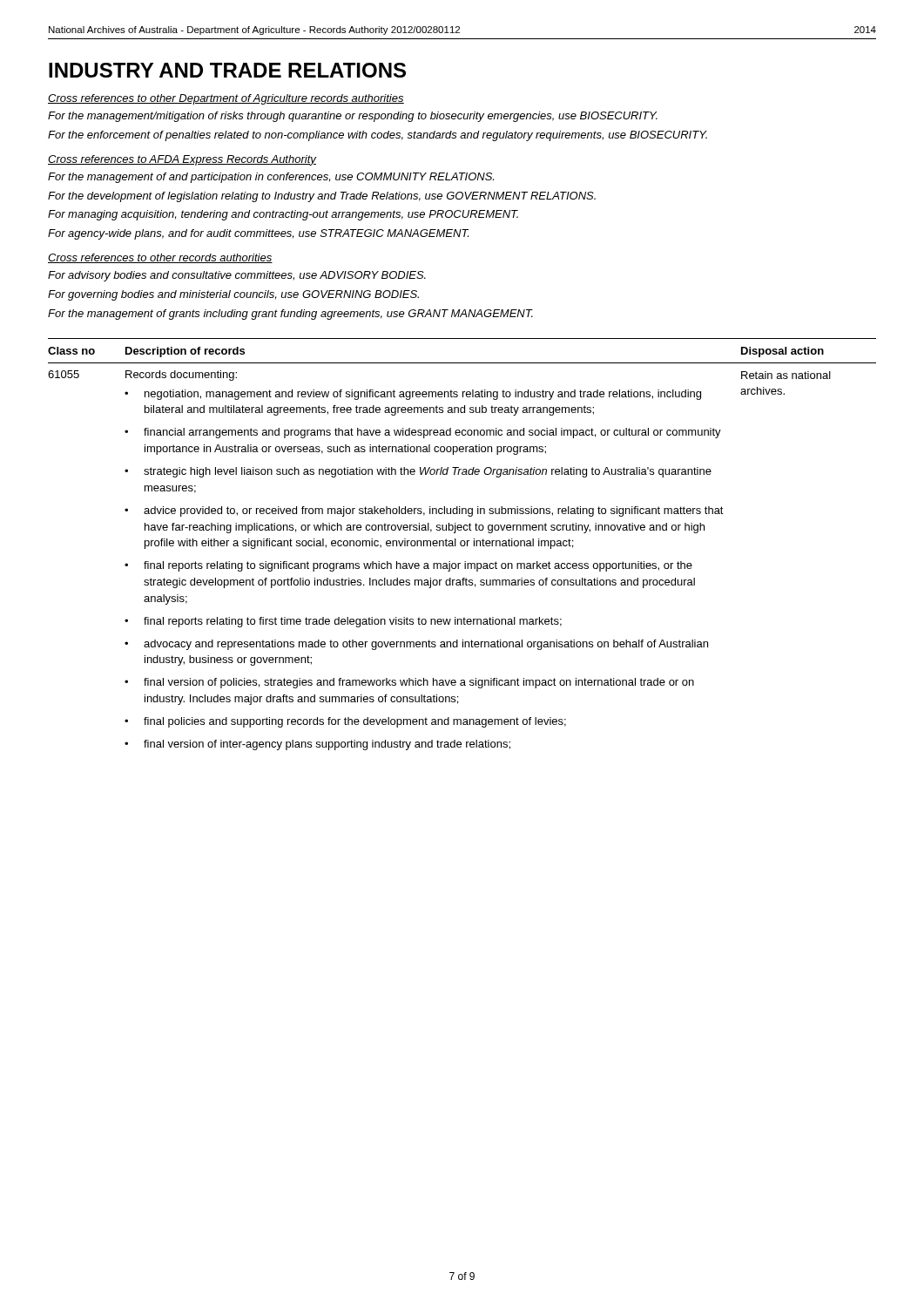The width and height of the screenshot is (924, 1307).
Task: Select the block starting "INDUSTRY AND TRADE"
Action: (x=227, y=70)
